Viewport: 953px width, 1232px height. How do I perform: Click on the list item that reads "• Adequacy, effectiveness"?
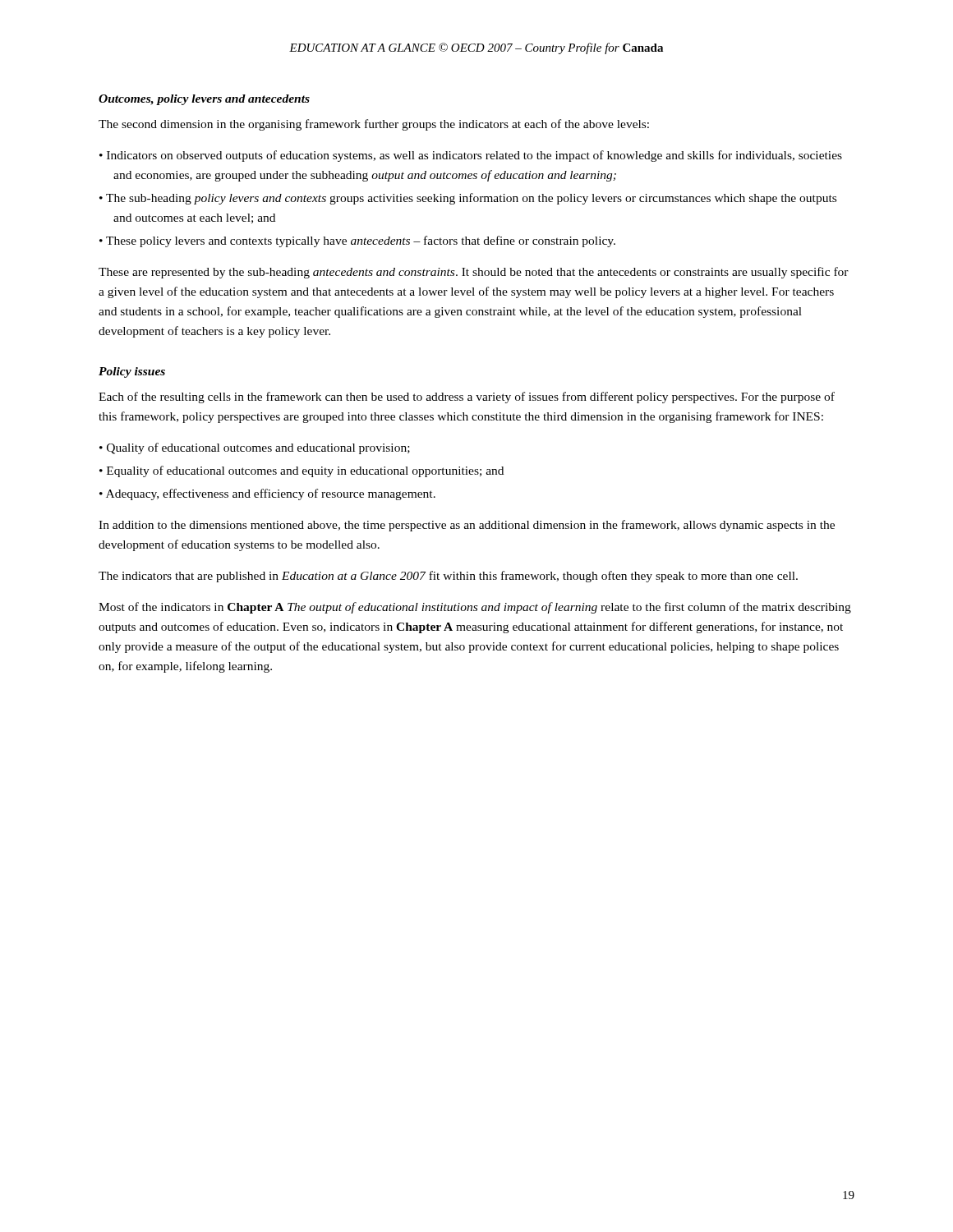[267, 493]
